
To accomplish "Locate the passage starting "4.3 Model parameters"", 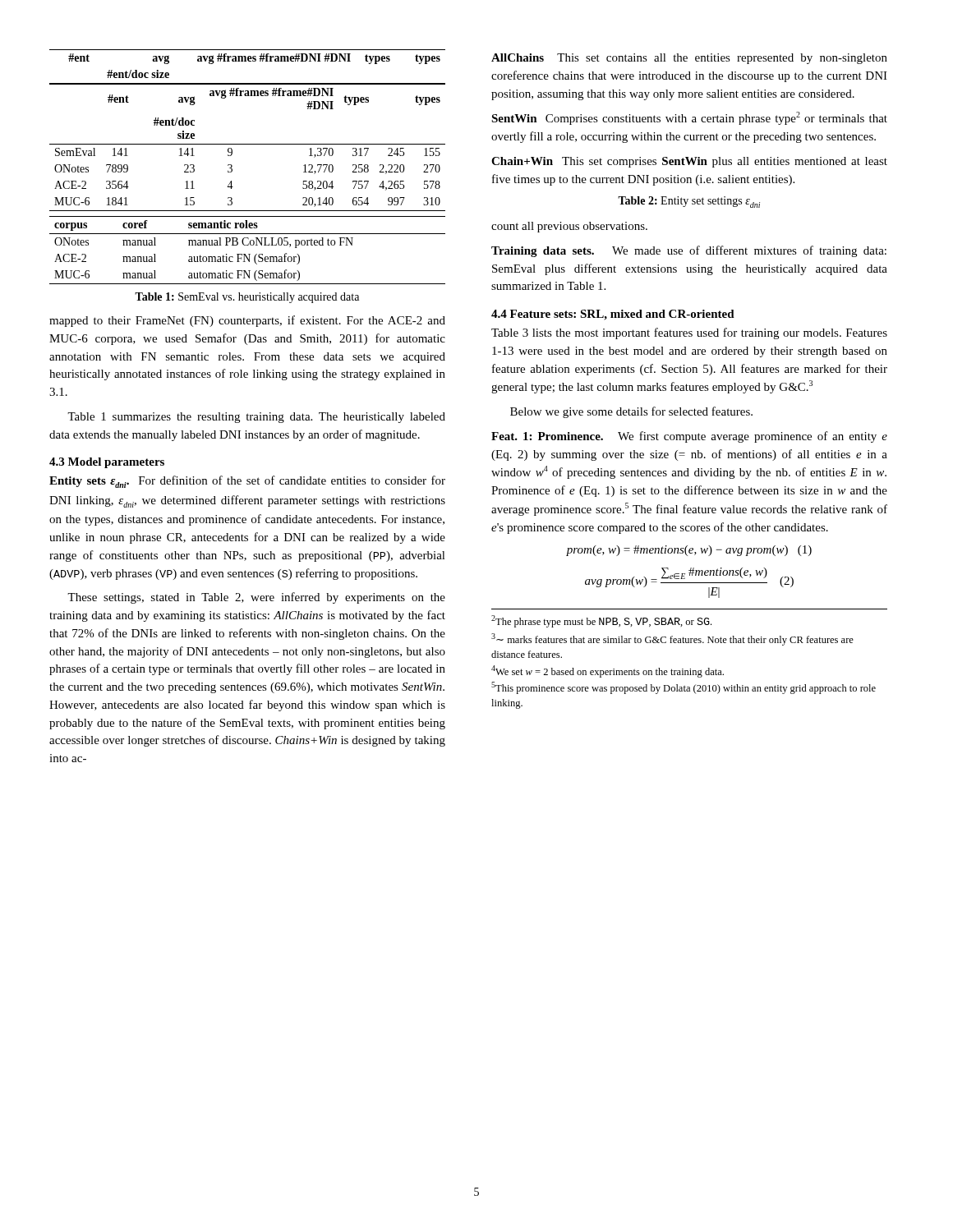I will coord(107,462).
